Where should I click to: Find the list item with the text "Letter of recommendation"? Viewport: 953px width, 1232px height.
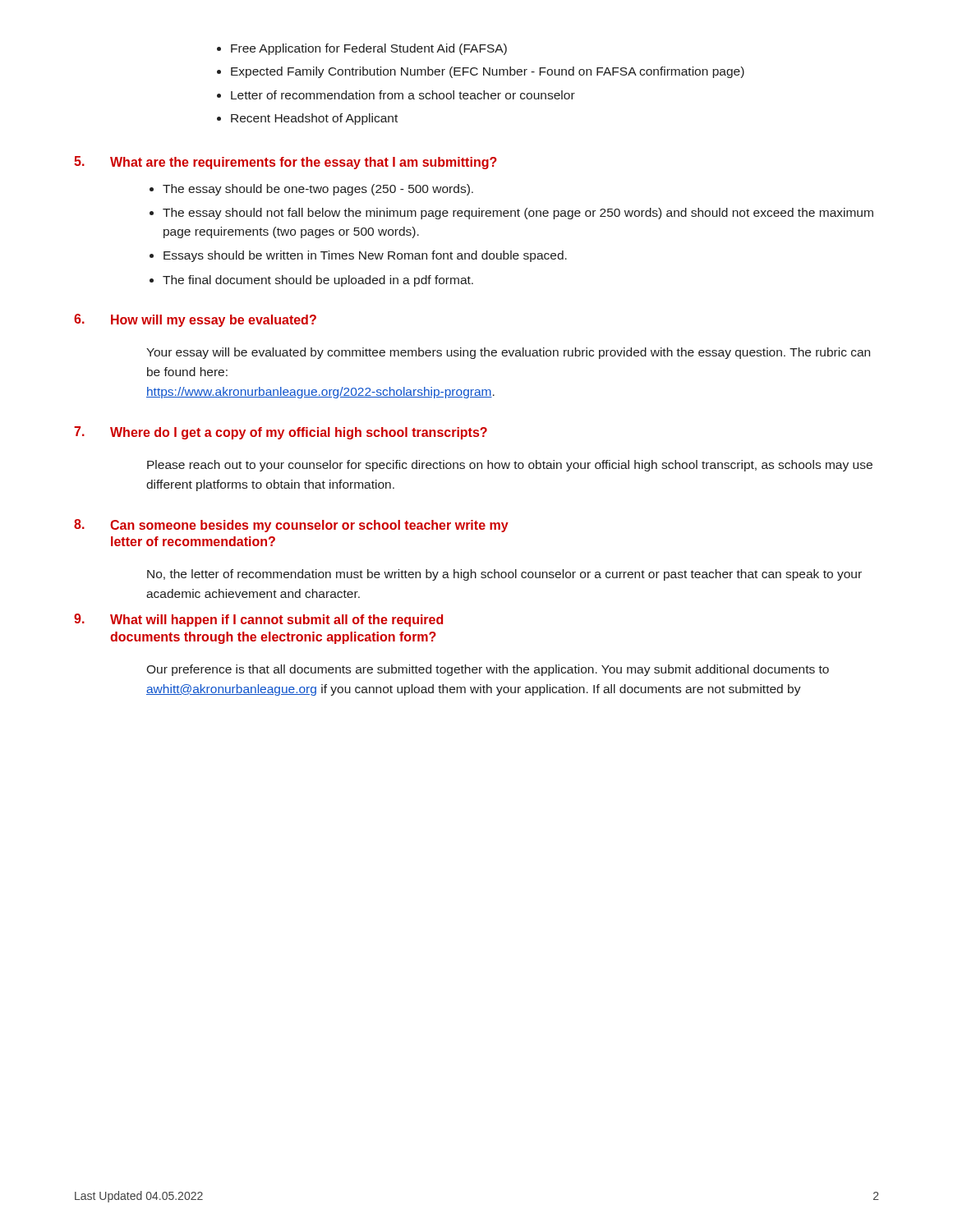[x=402, y=95]
